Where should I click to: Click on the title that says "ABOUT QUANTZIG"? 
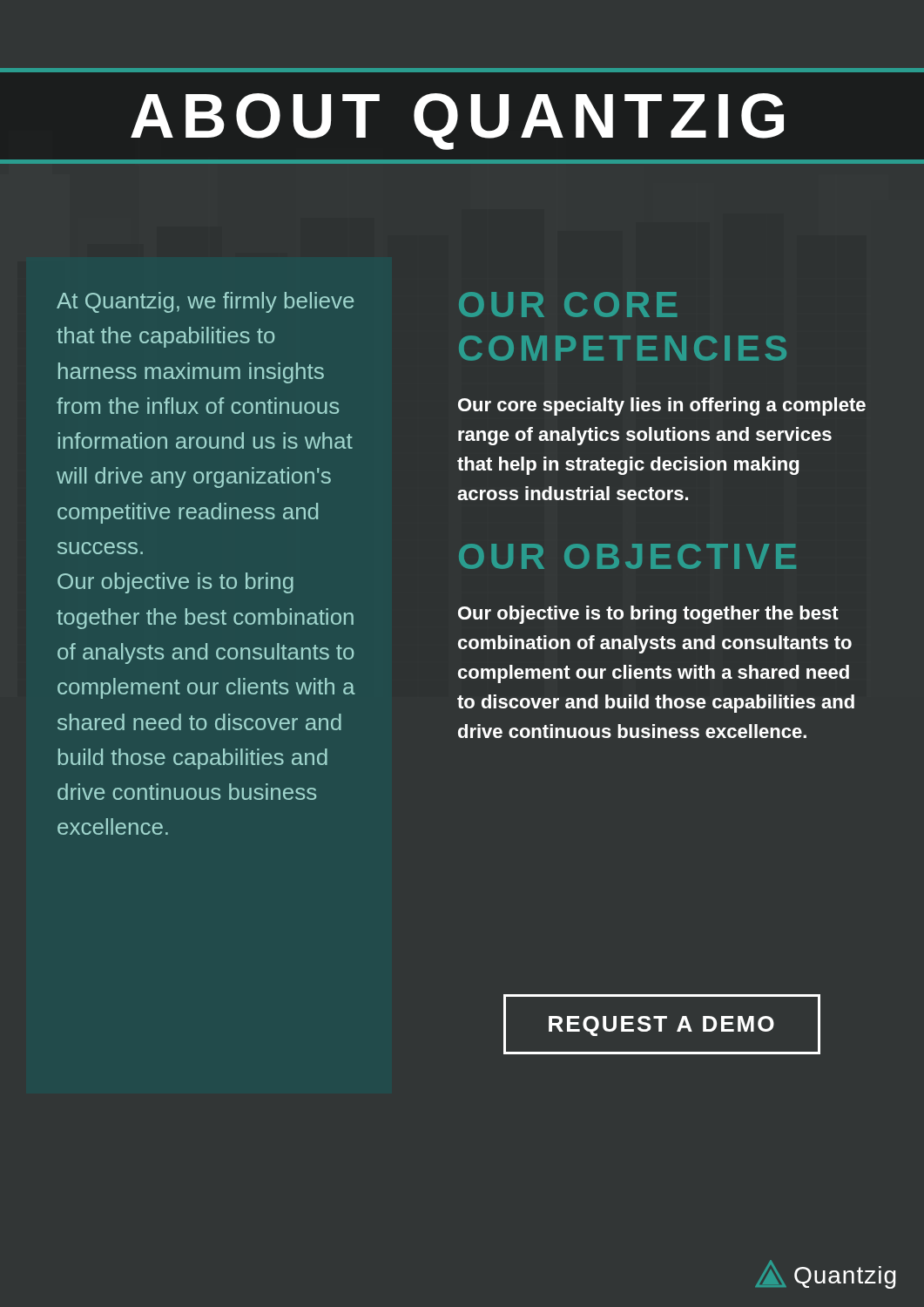click(462, 116)
